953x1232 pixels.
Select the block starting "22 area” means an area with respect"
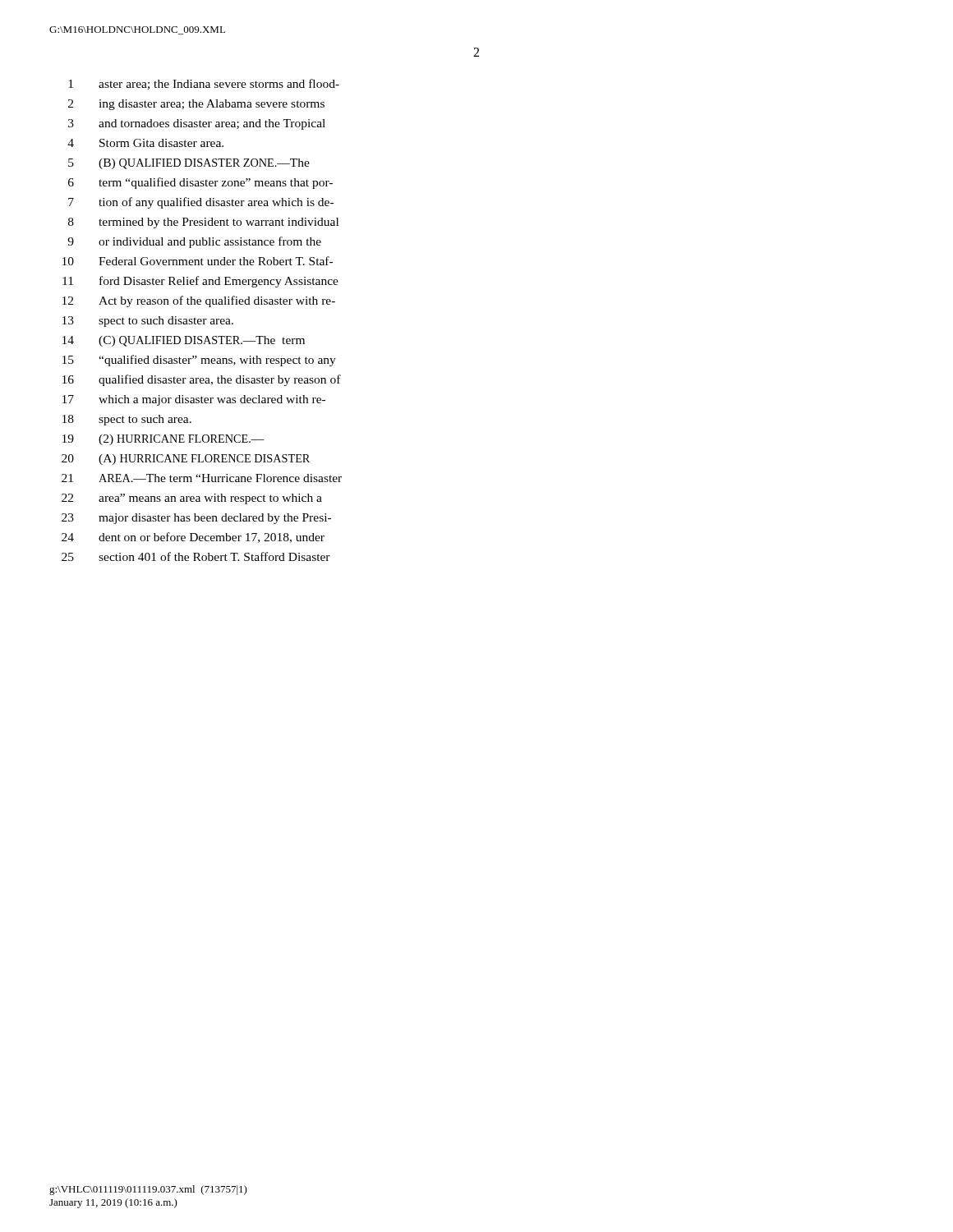pyautogui.click(x=192, y=499)
